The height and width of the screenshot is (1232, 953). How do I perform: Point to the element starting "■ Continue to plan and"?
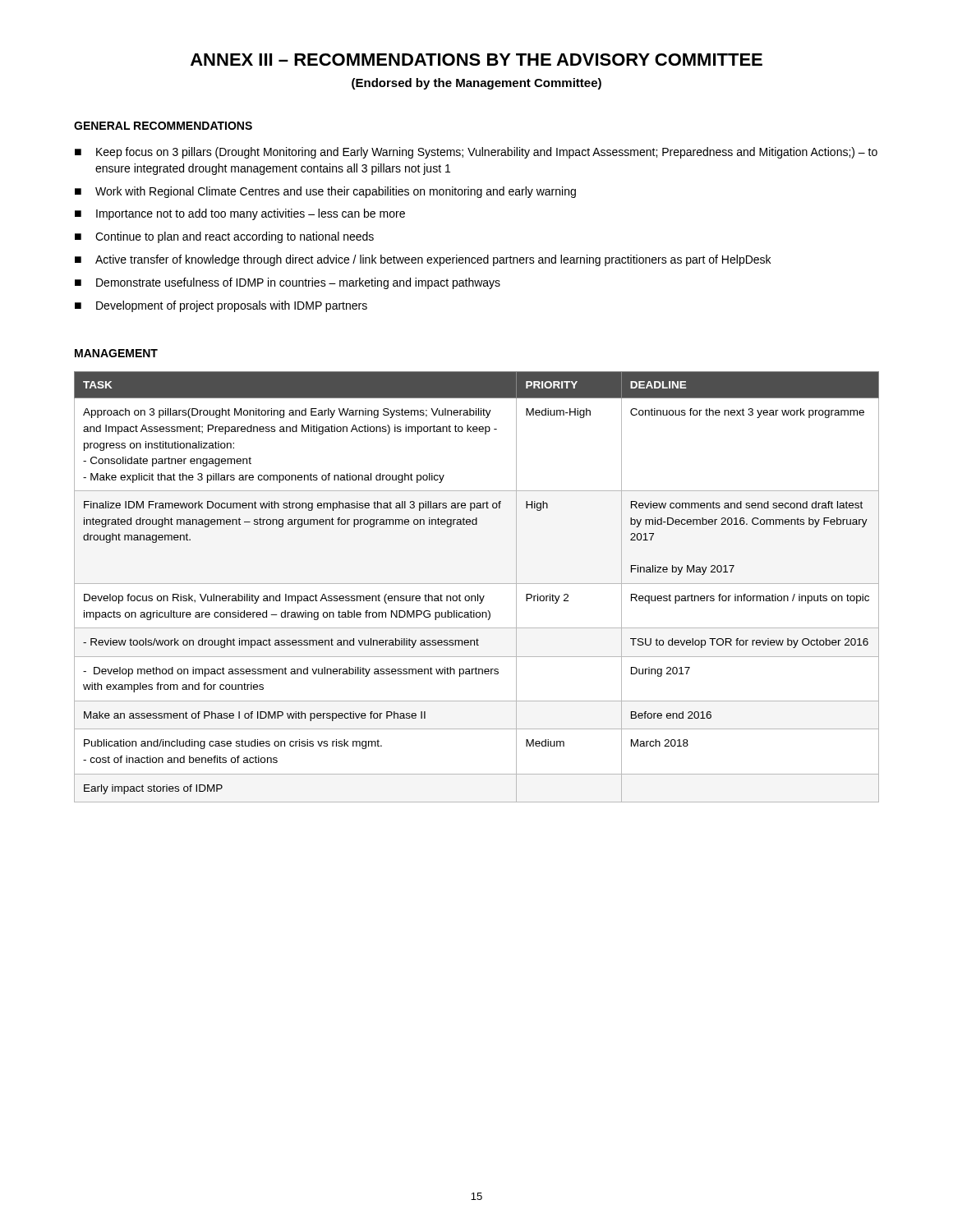pos(224,237)
